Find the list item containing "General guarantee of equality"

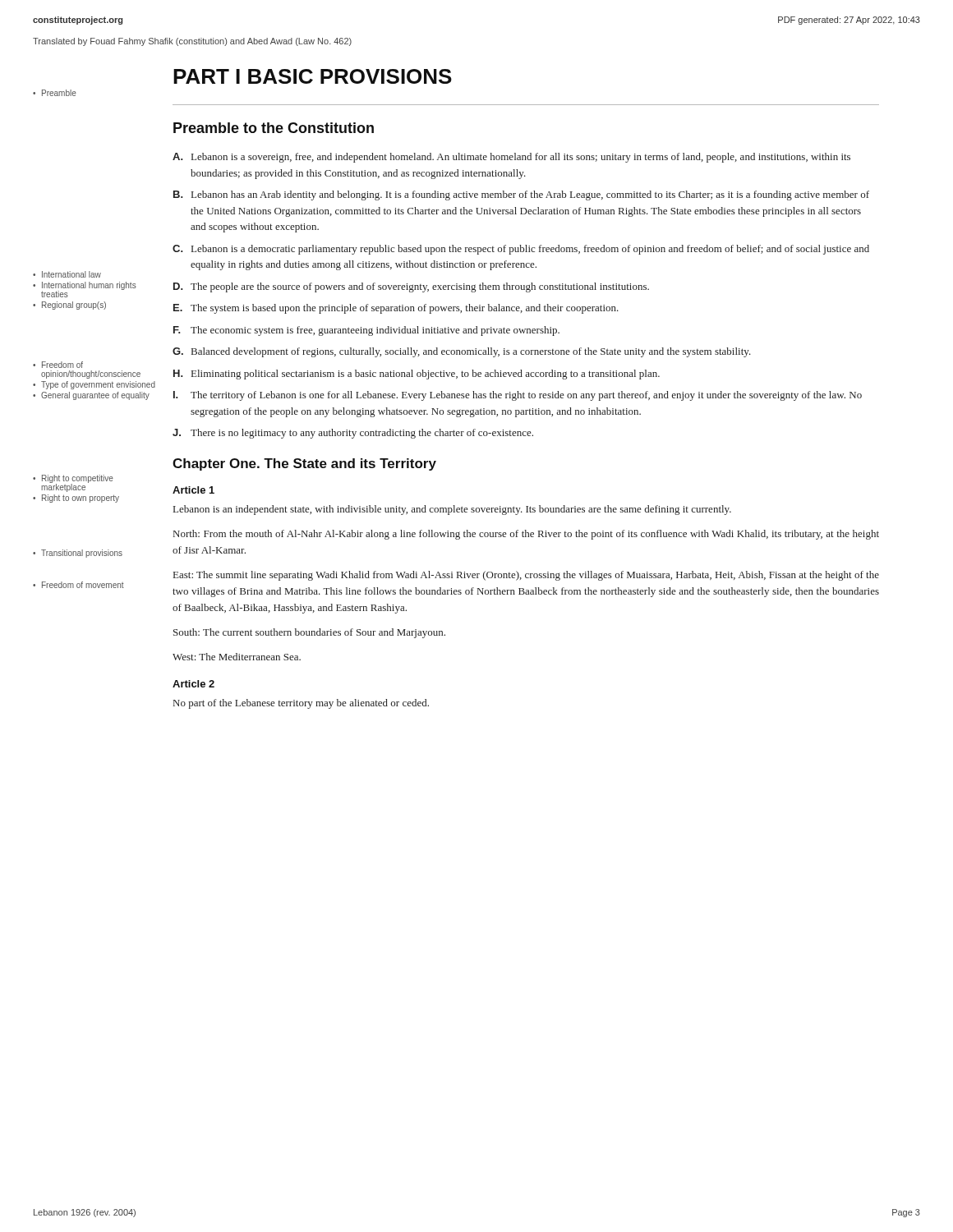click(95, 395)
